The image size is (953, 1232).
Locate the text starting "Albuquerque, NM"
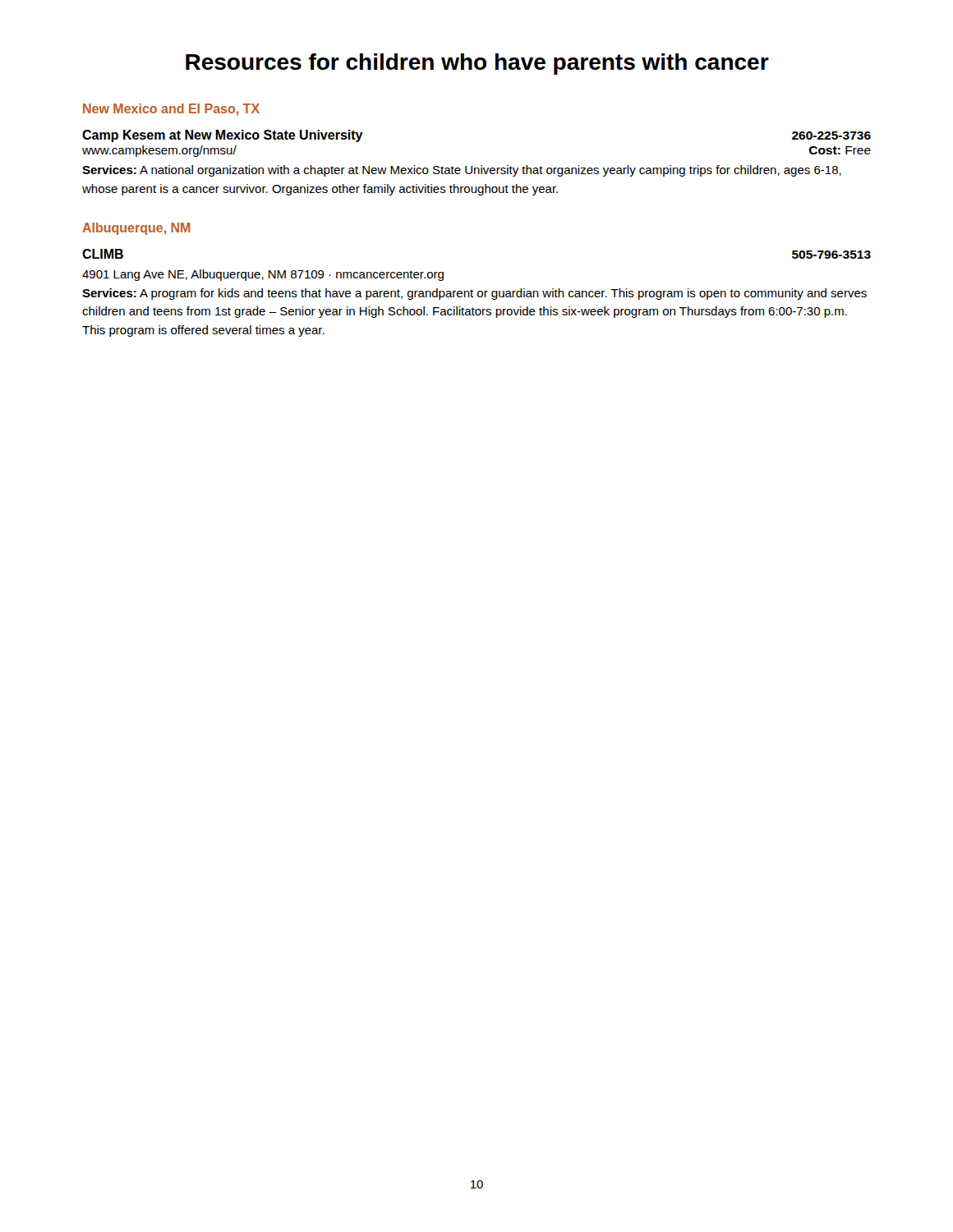[x=137, y=228]
